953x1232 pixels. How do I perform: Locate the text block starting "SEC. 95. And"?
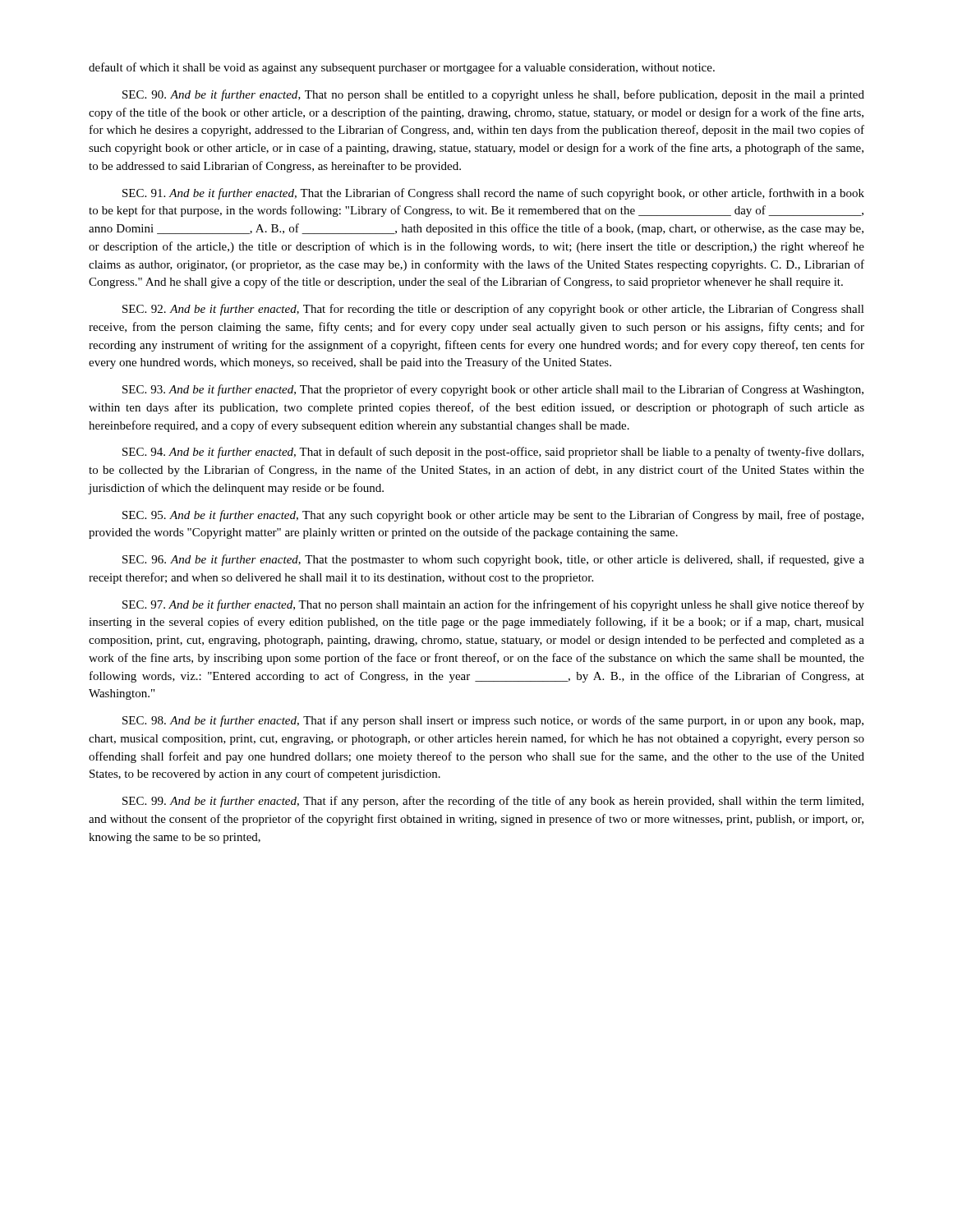pyautogui.click(x=476, y=524)
